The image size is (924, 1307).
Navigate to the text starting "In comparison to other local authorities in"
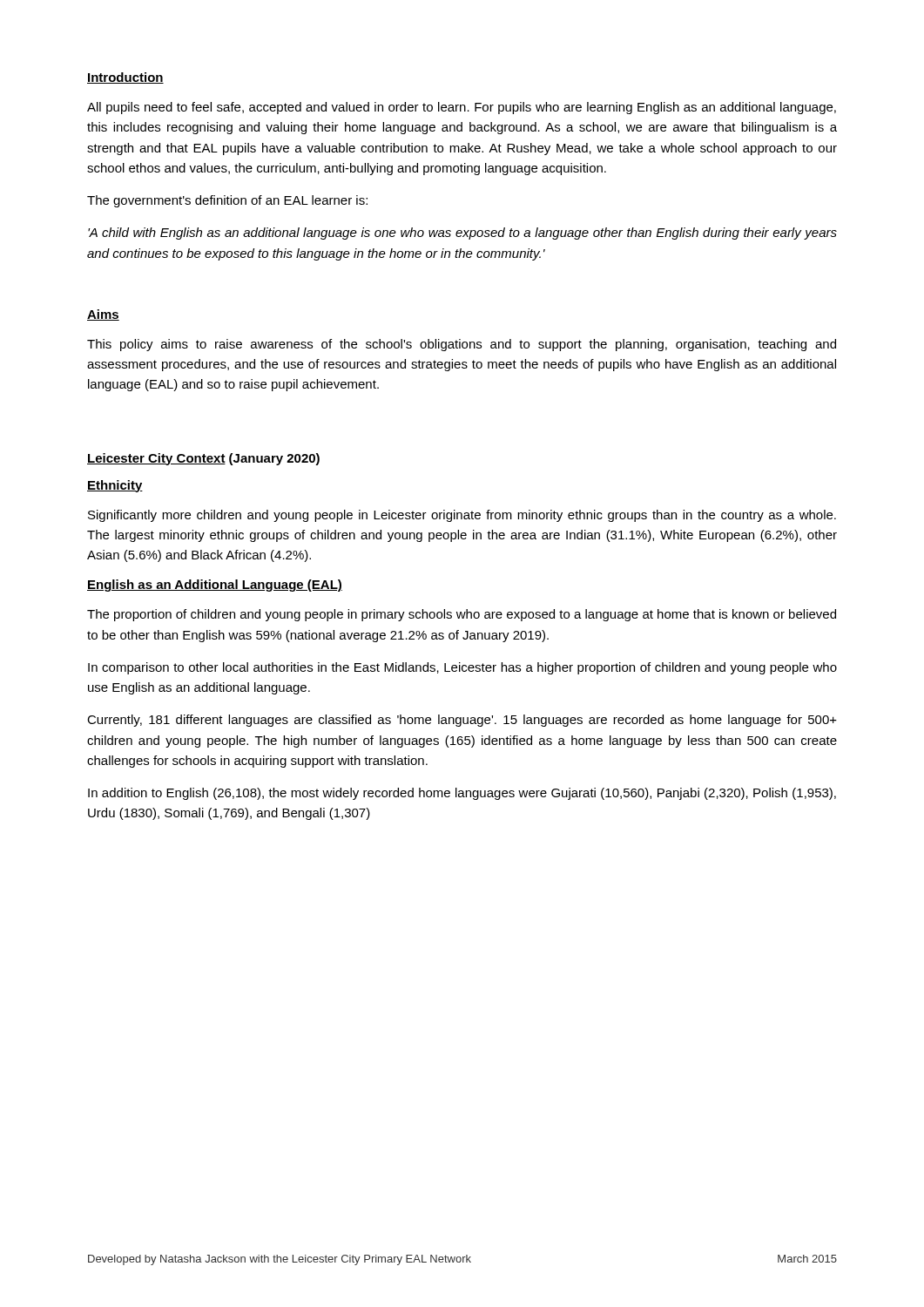[462, 677]
